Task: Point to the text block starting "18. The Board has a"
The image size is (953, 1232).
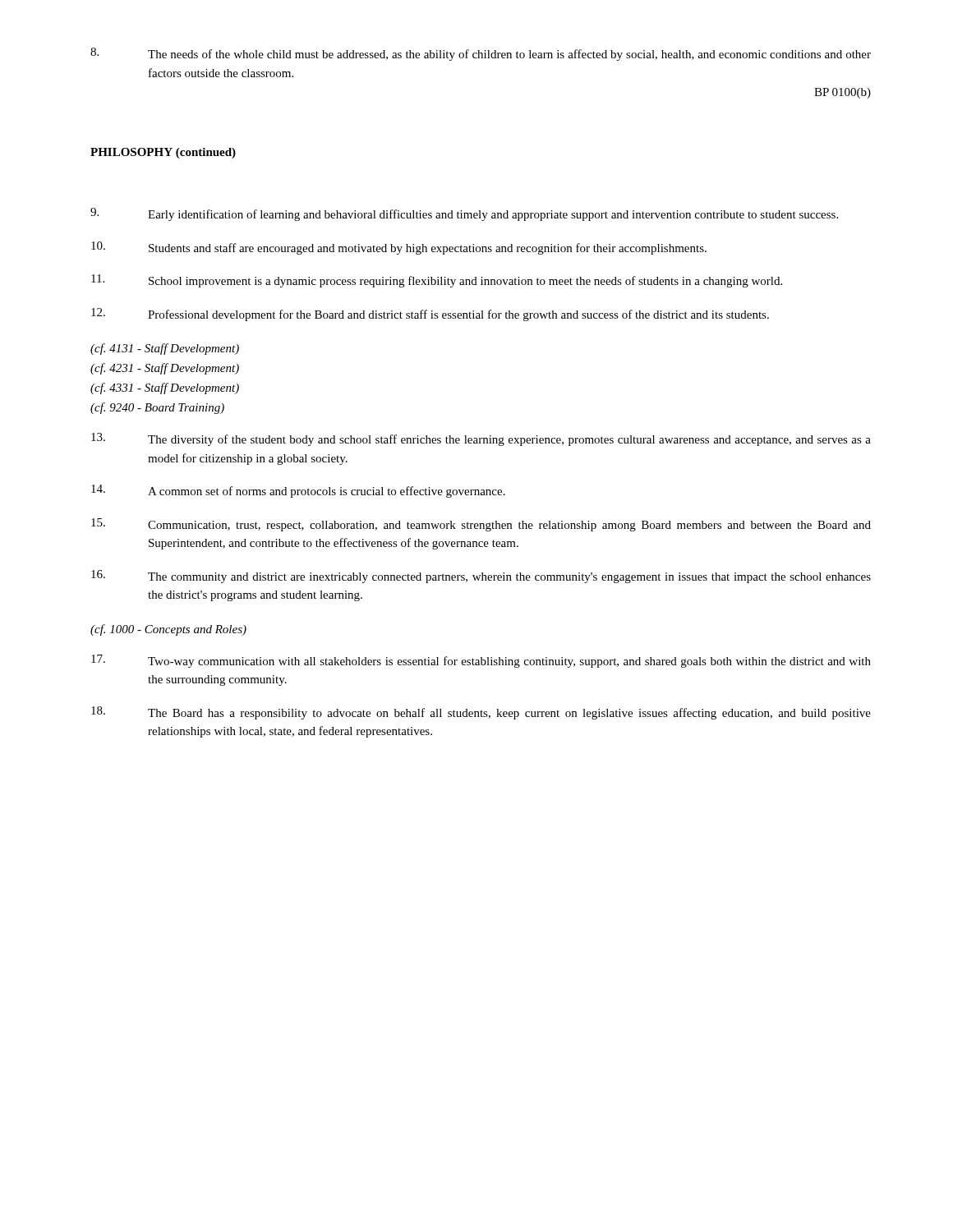Action: pos(481,722)
